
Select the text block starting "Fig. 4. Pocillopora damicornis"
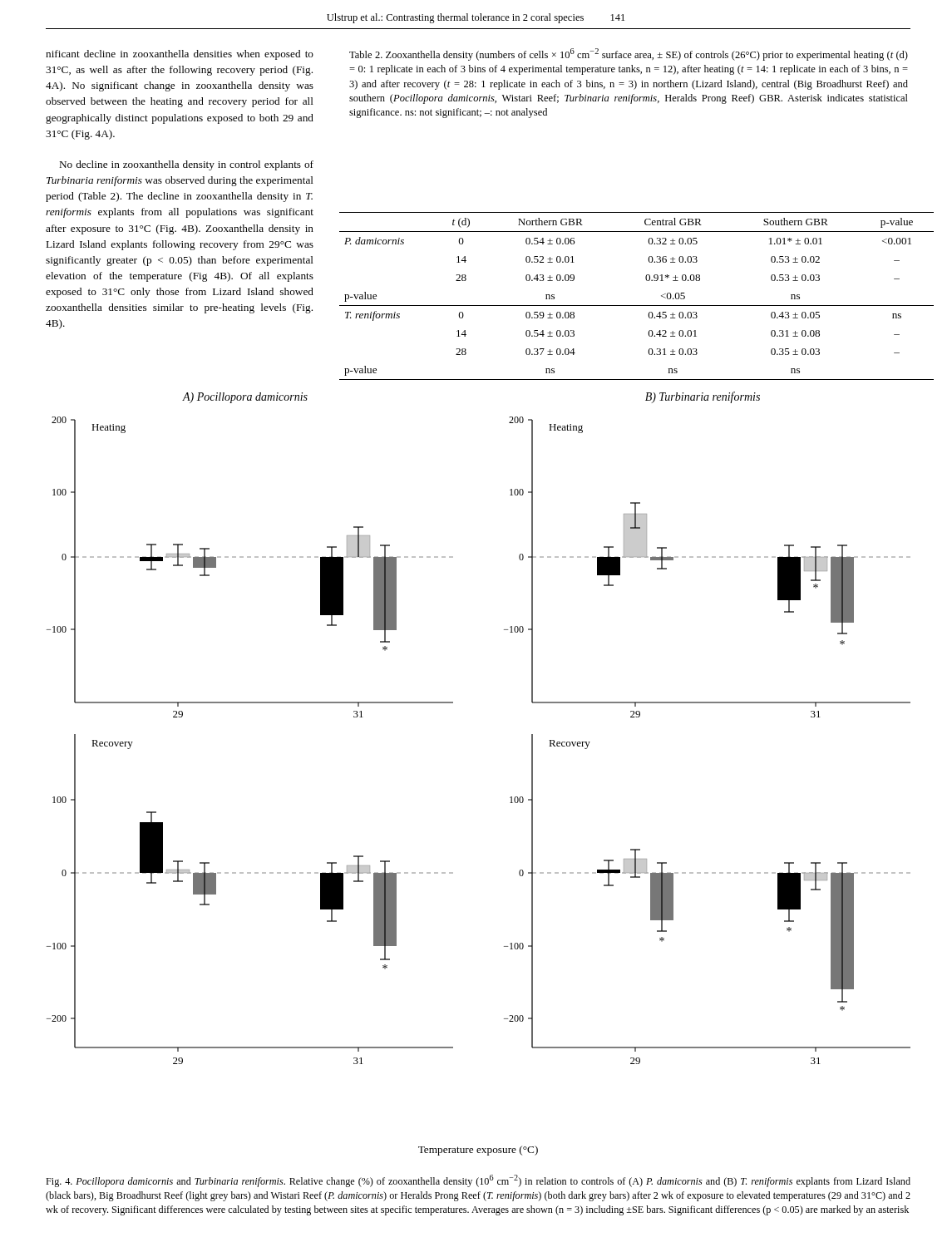(478, 1194)
